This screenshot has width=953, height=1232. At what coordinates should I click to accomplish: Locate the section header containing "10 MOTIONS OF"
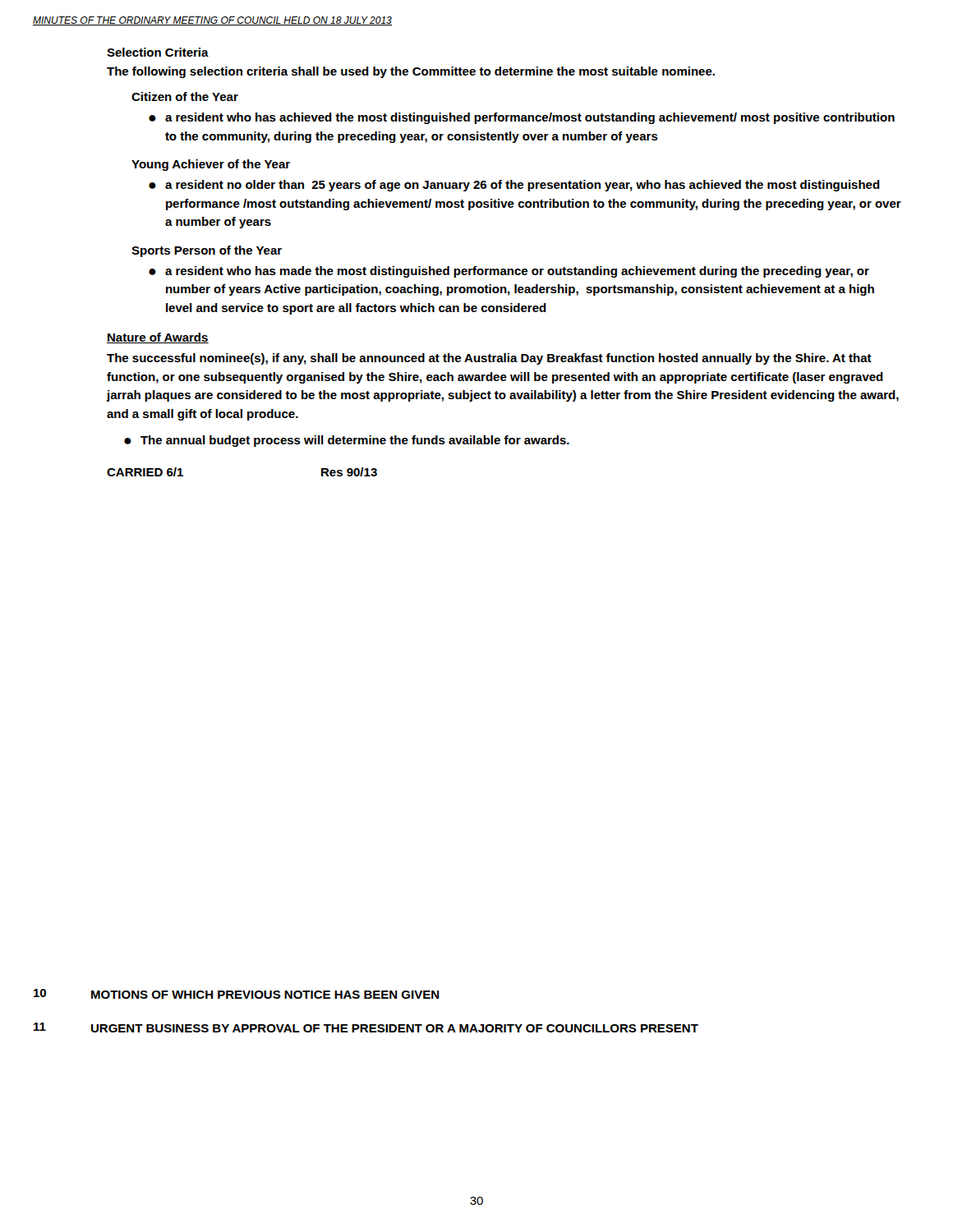point(236,995)
